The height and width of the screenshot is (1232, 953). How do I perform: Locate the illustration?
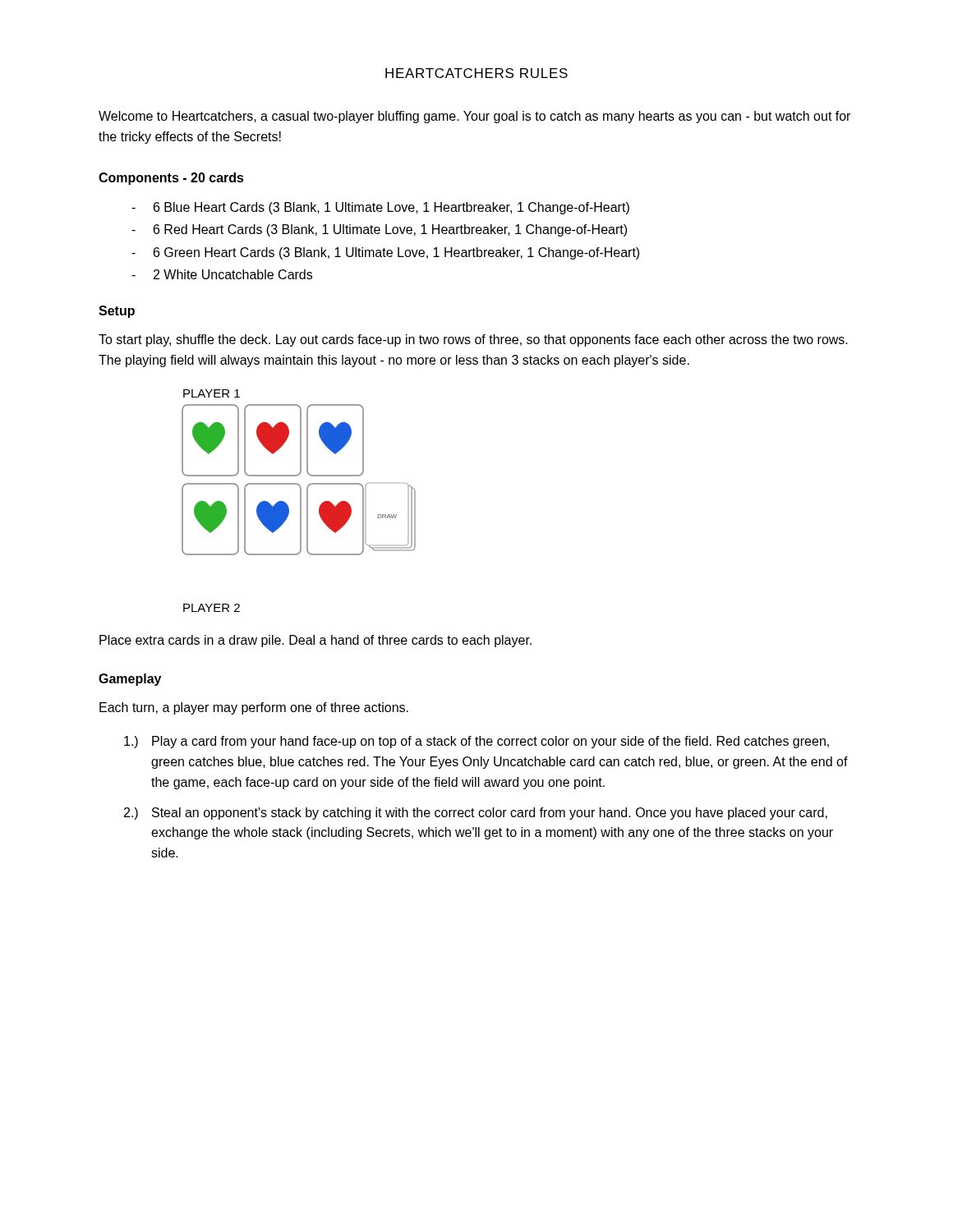pos(300,500)
